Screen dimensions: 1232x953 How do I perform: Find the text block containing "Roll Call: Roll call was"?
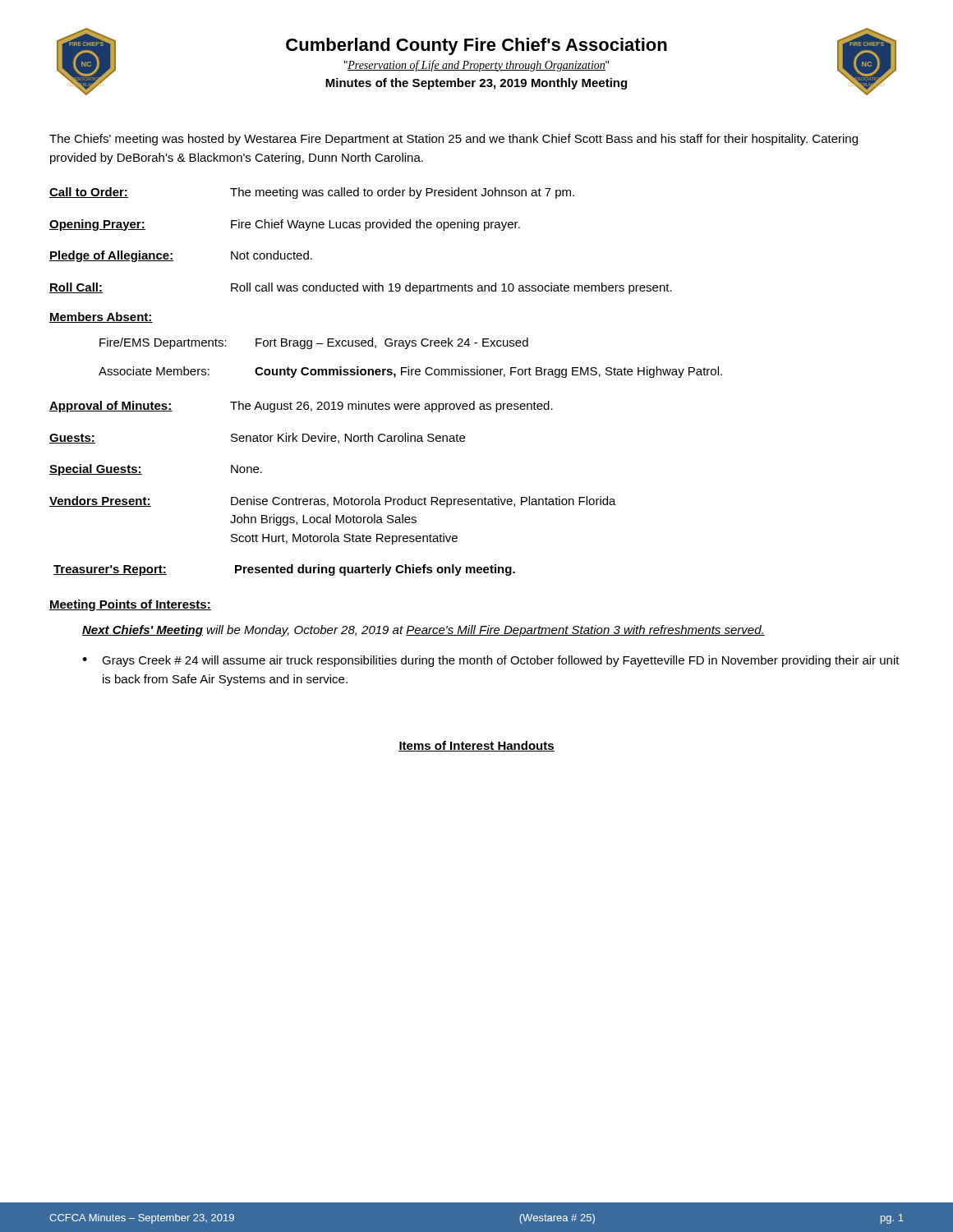pos(476,287)
